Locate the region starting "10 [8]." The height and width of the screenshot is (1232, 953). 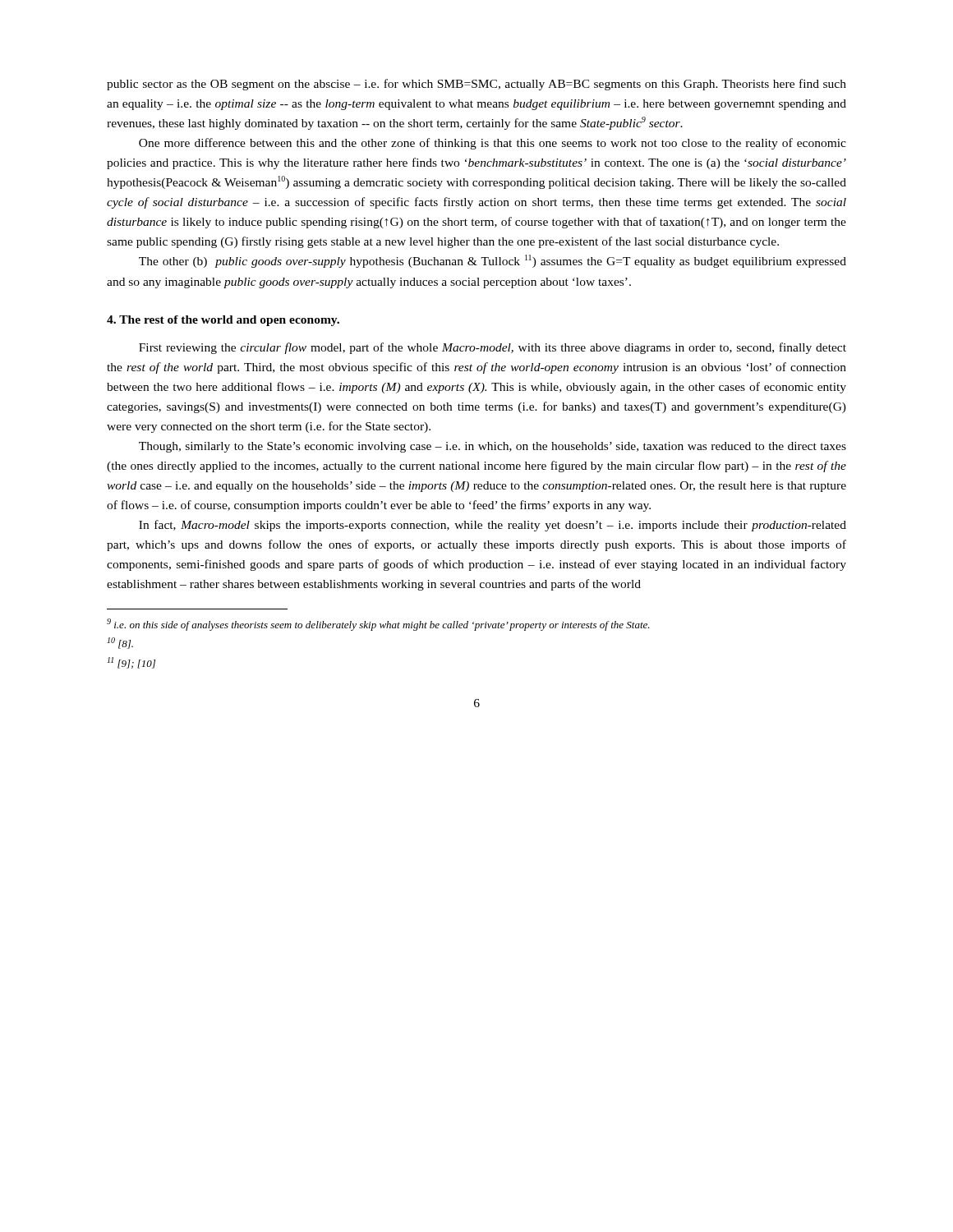pos(120,643)
